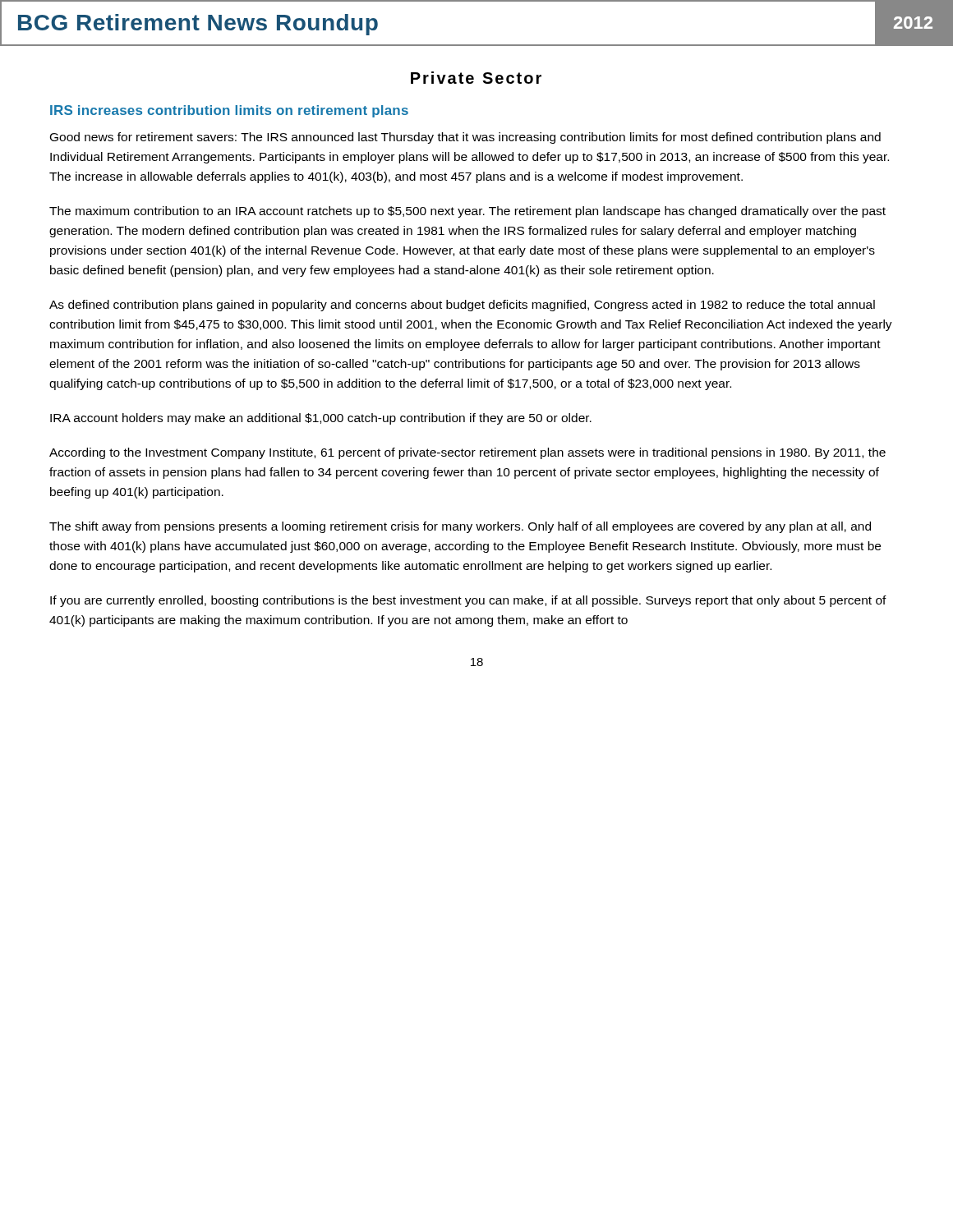Where does it say "Private Sector"?
Viewport: 953px width, 1232px height.
pyautogui.click(x=476, y=78)
